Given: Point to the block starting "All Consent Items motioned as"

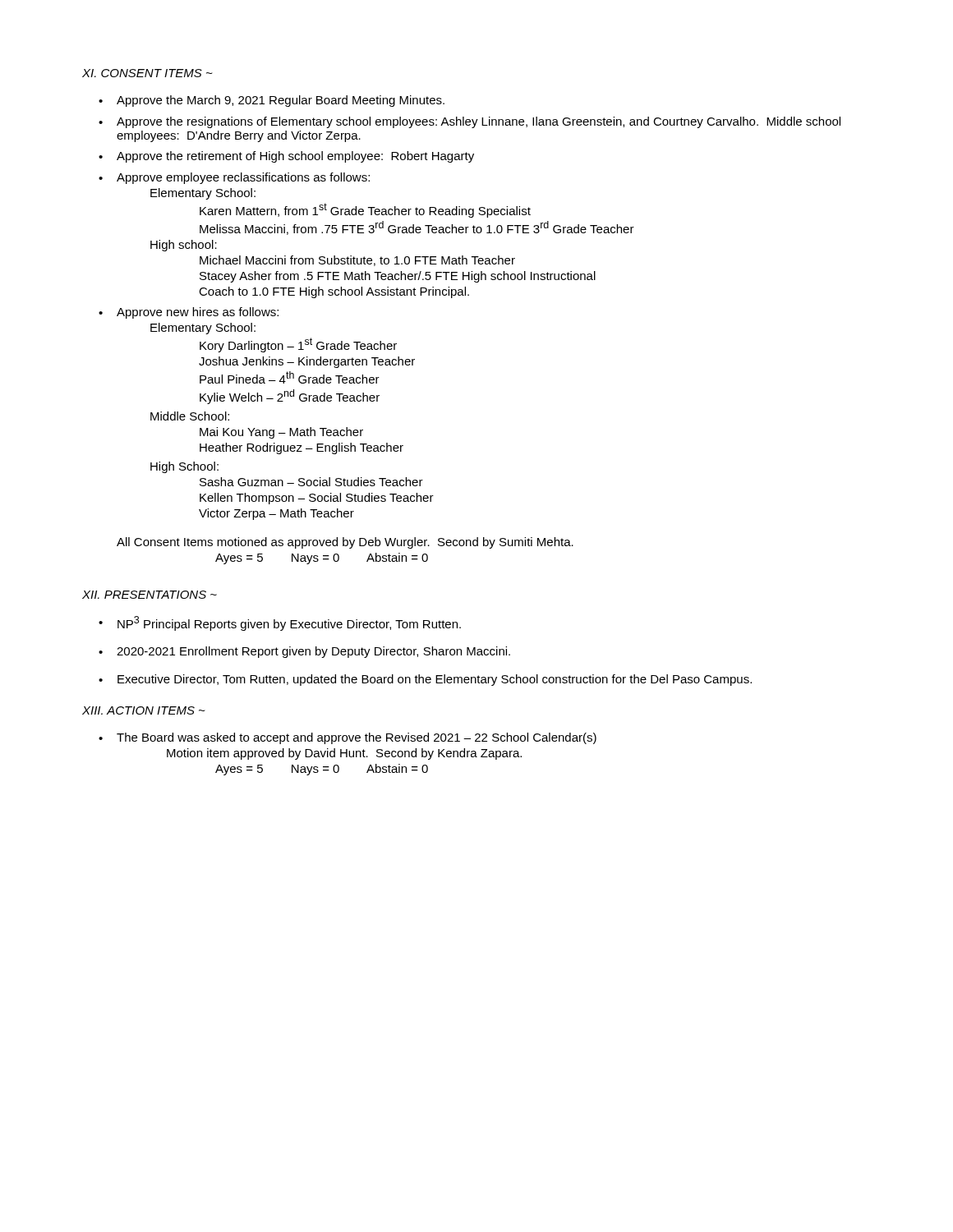Looking at the screenshot, I should click(345, 549).
